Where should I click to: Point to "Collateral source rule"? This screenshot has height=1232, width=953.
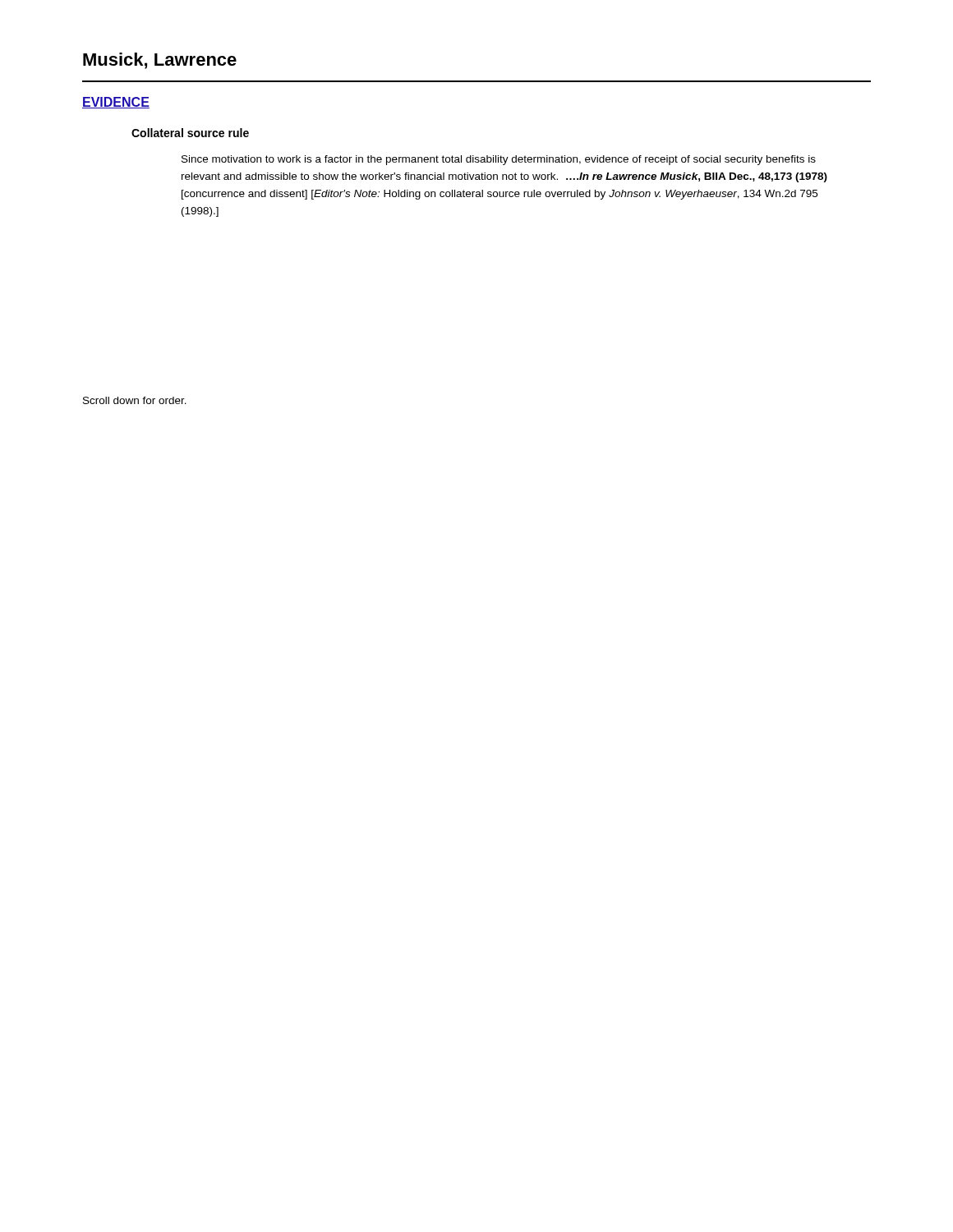coord(190,133)
